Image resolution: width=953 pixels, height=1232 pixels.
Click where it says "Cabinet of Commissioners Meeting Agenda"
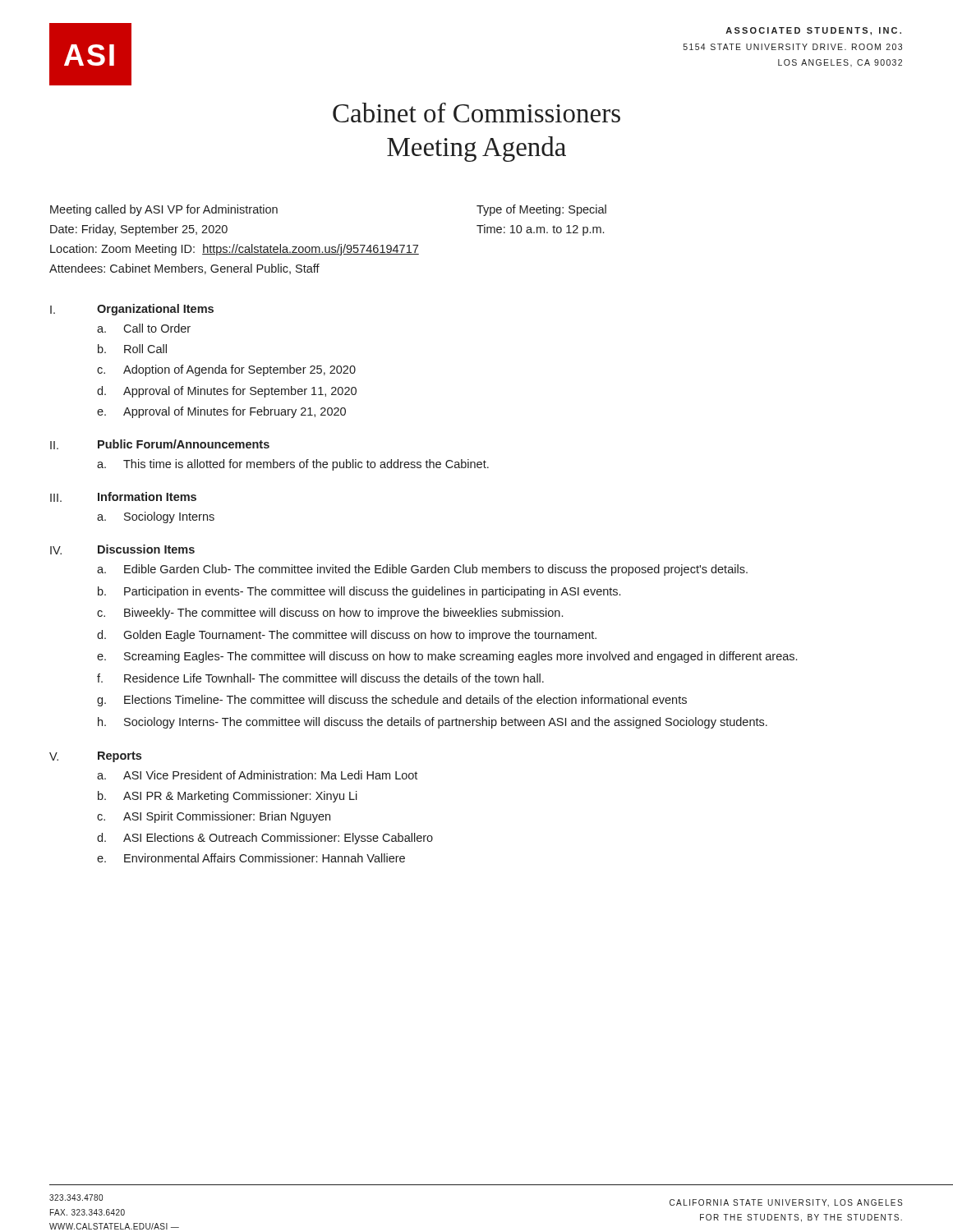coord(476,131)
